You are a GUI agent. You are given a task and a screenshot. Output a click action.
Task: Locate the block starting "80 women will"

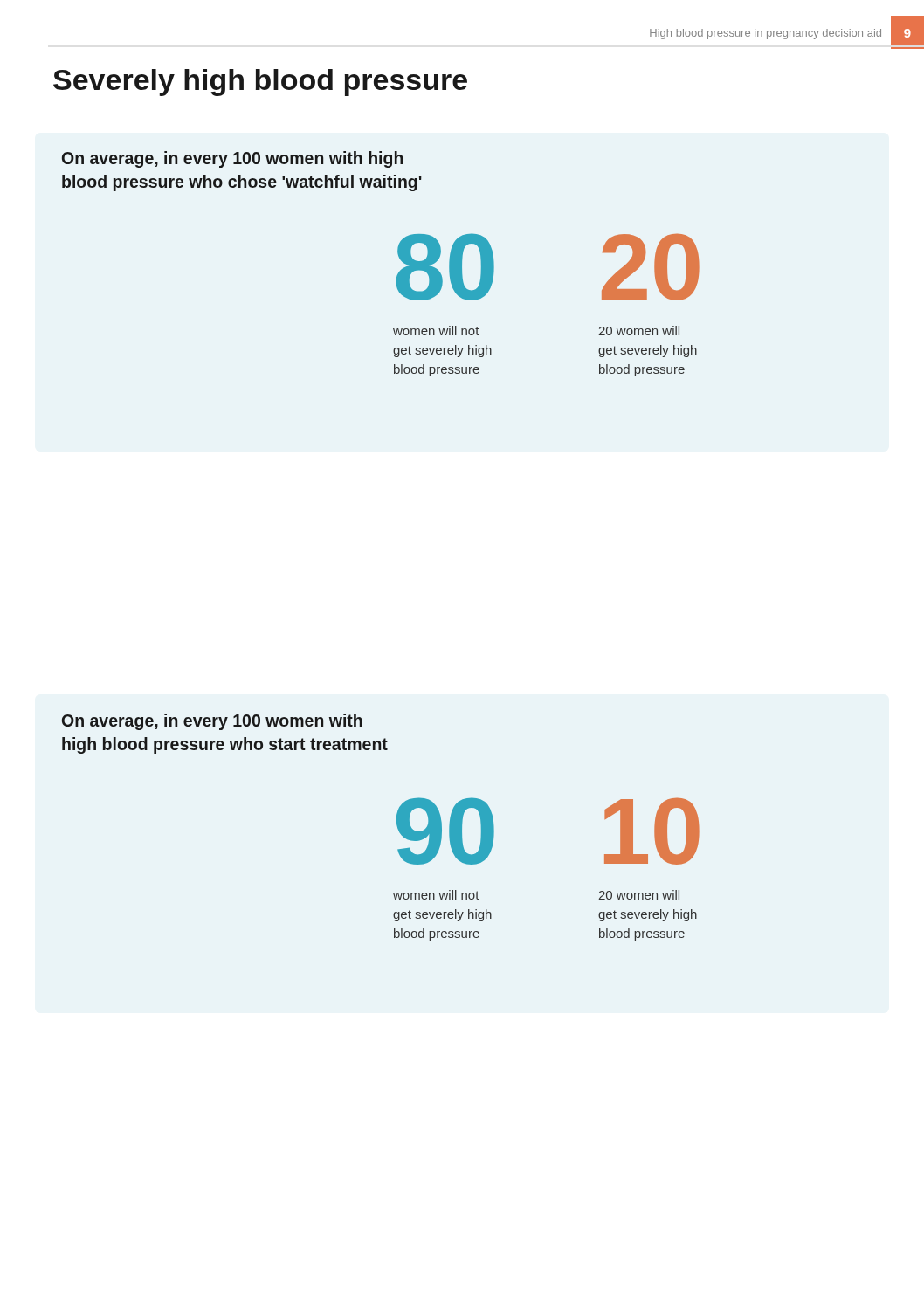pyautogui.click(x=445, y=299)
